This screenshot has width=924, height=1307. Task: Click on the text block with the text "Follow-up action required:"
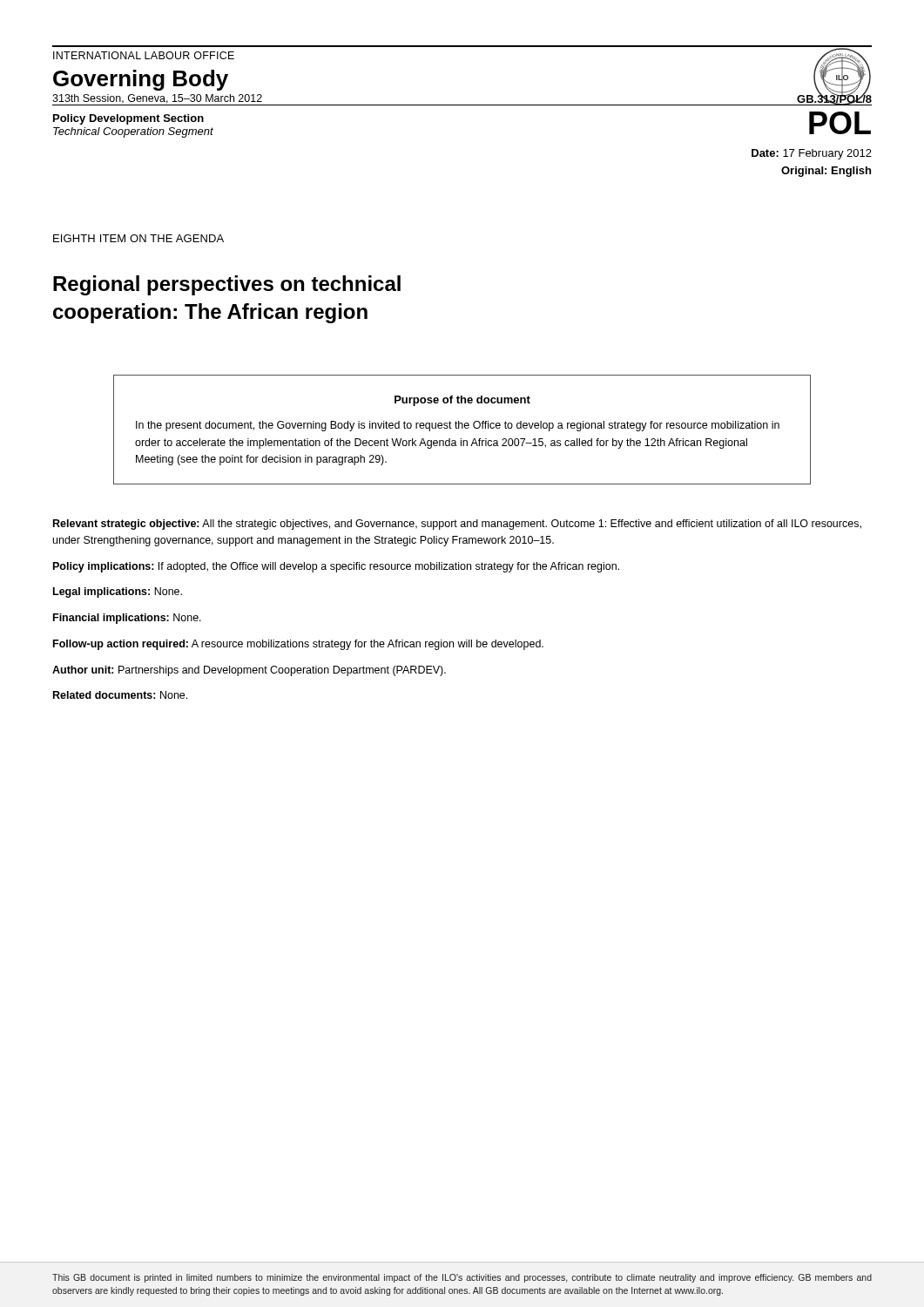pyautogui.click(x=298, y=644)
